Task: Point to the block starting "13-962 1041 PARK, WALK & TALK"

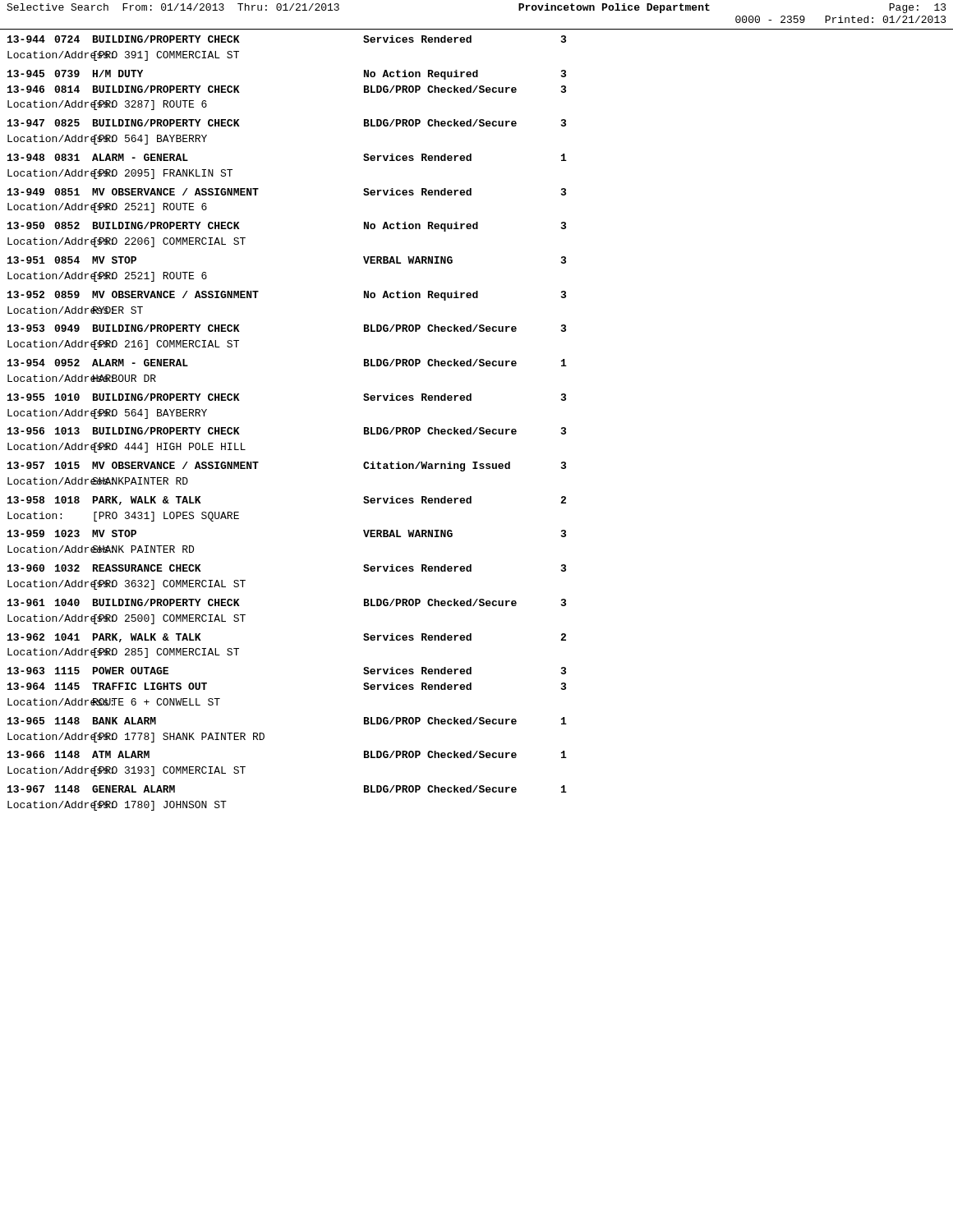Action: click(476, 646)
